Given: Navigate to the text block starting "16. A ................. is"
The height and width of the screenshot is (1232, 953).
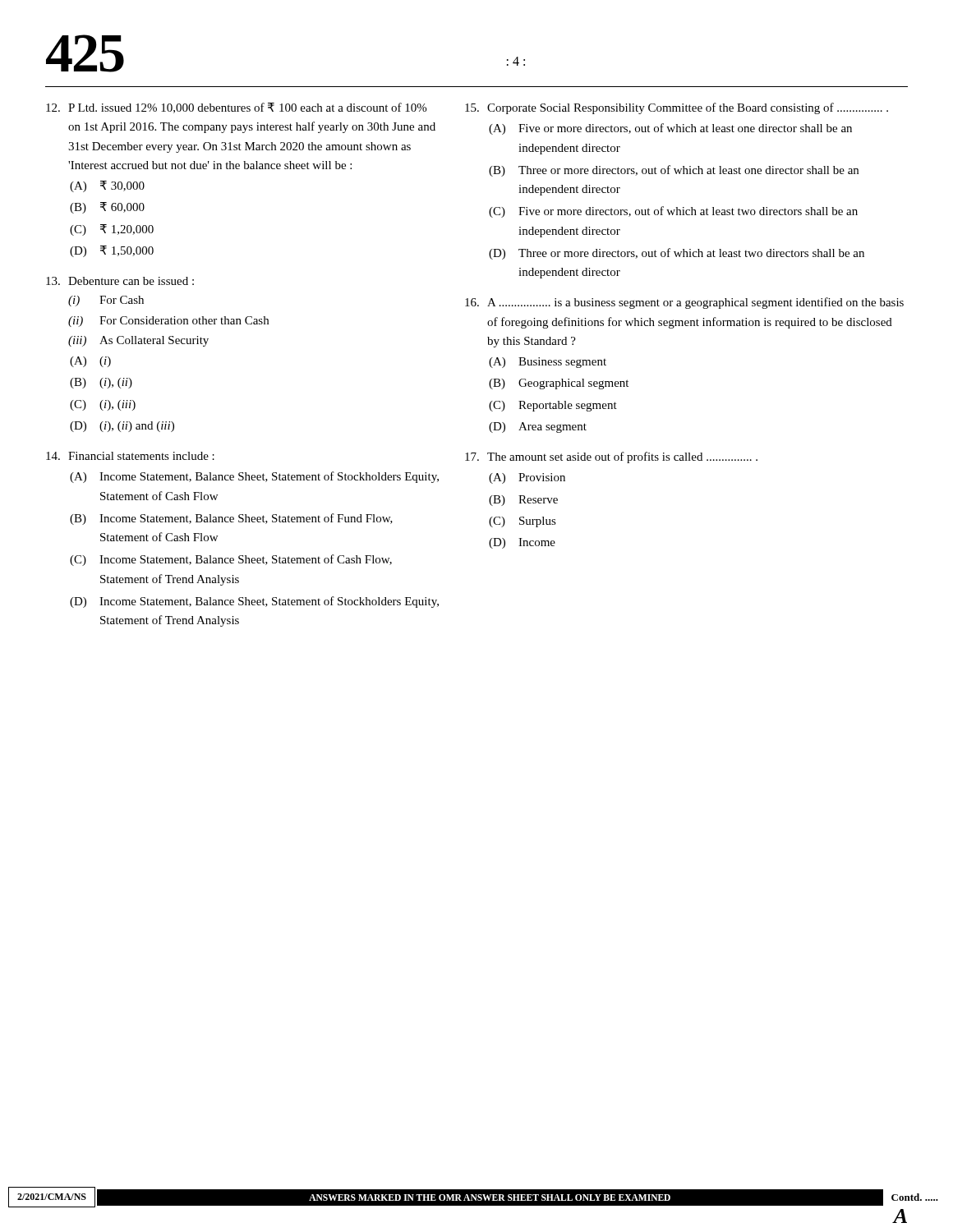Looking at the screenshot, I should (684, 303).
